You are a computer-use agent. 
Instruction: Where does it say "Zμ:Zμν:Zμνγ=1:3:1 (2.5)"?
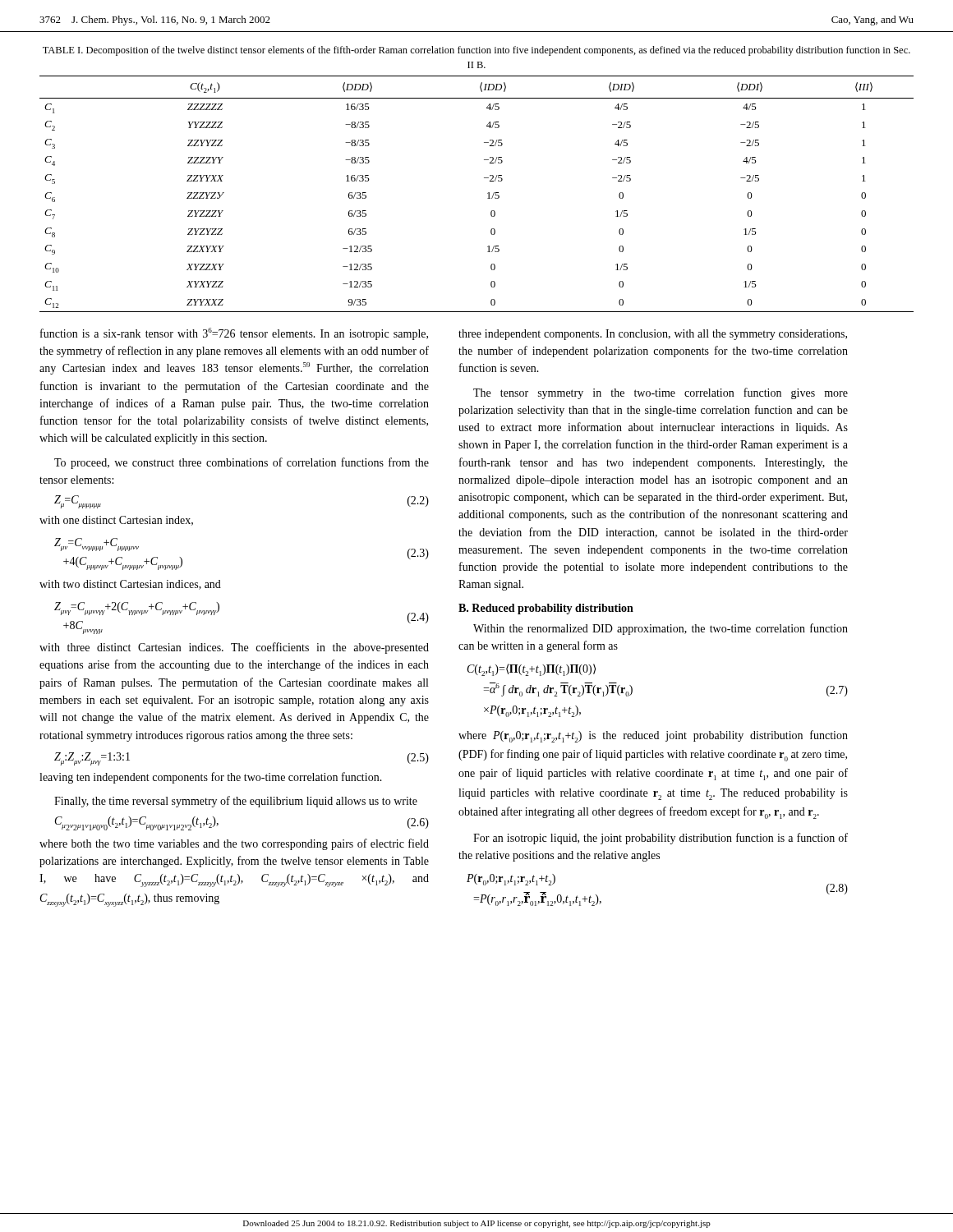click(95, 761)
